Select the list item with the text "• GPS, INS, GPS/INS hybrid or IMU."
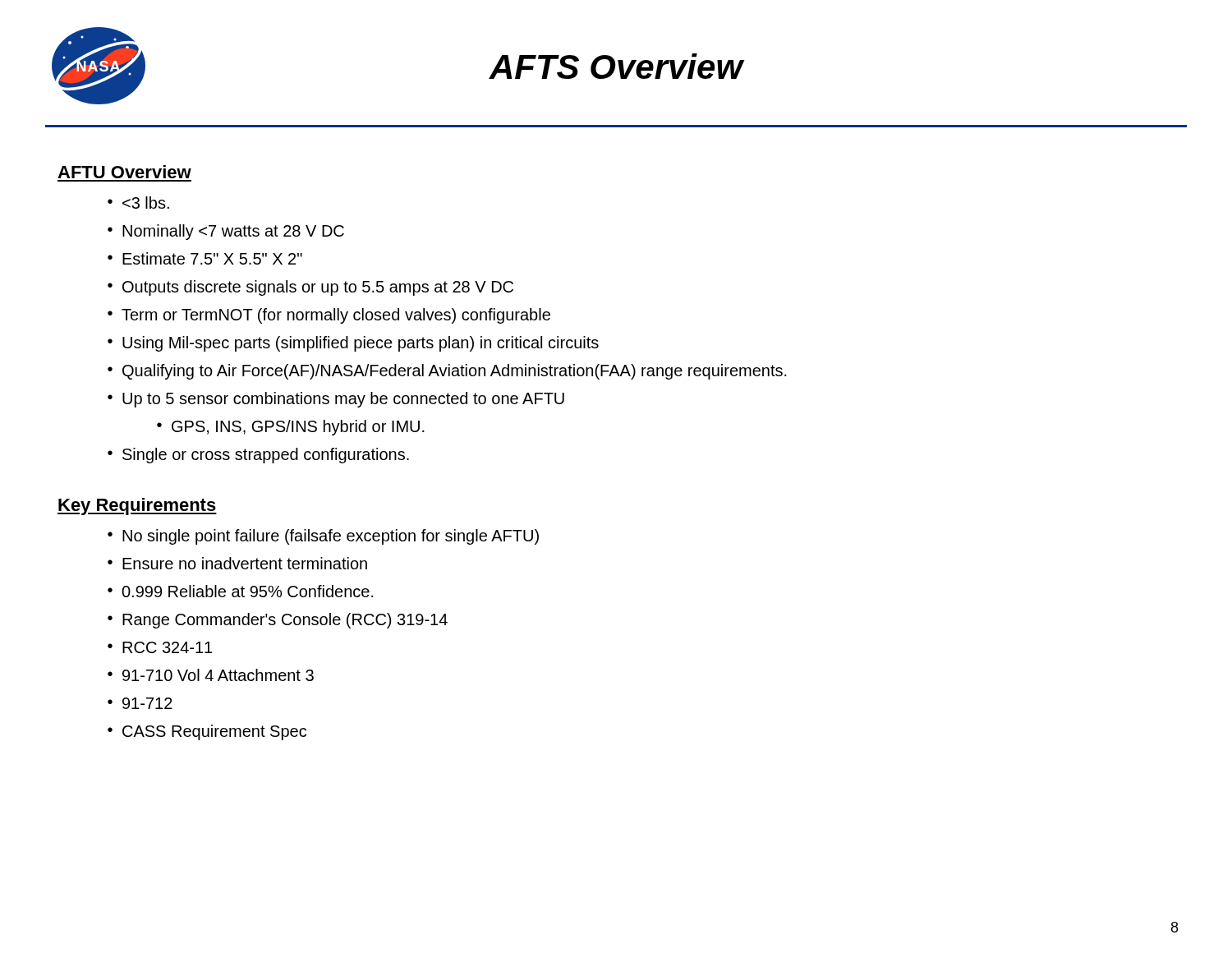This screenshot has height=953, width=1232. [x=291, y=428]
